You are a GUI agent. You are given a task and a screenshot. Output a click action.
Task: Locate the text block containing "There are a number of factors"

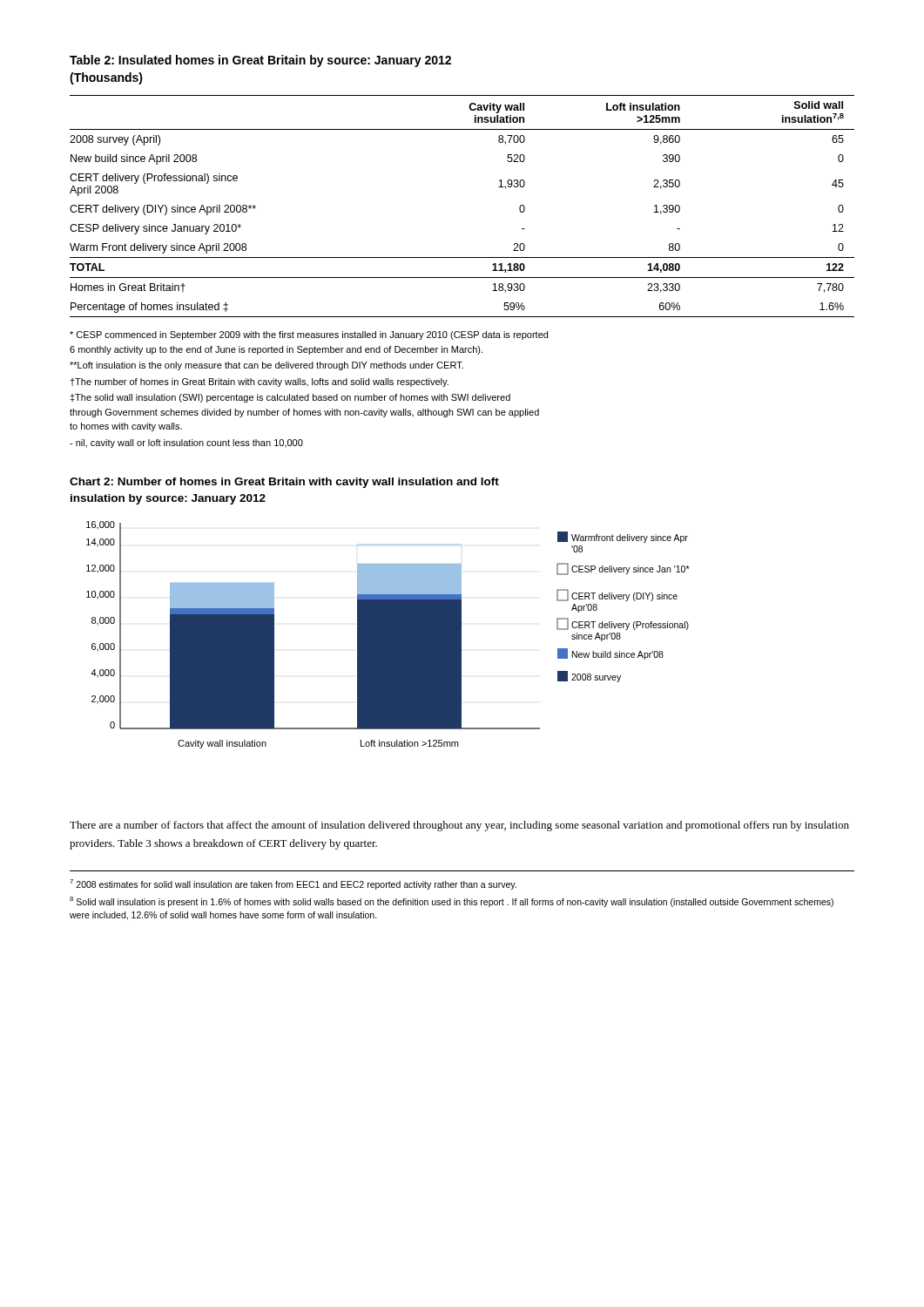coord(459,834)
